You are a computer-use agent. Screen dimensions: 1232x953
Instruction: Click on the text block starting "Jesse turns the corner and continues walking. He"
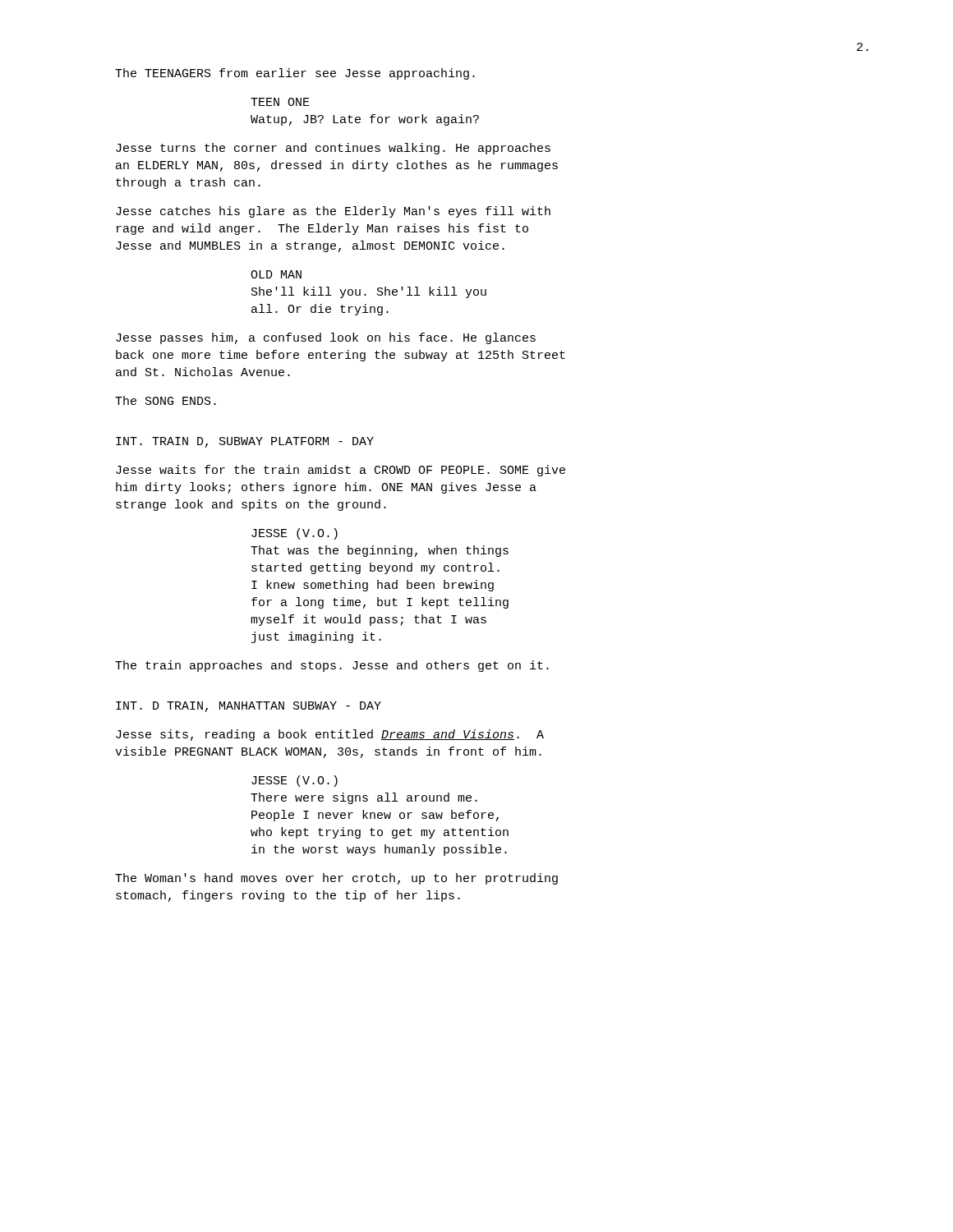pos(337,166)
